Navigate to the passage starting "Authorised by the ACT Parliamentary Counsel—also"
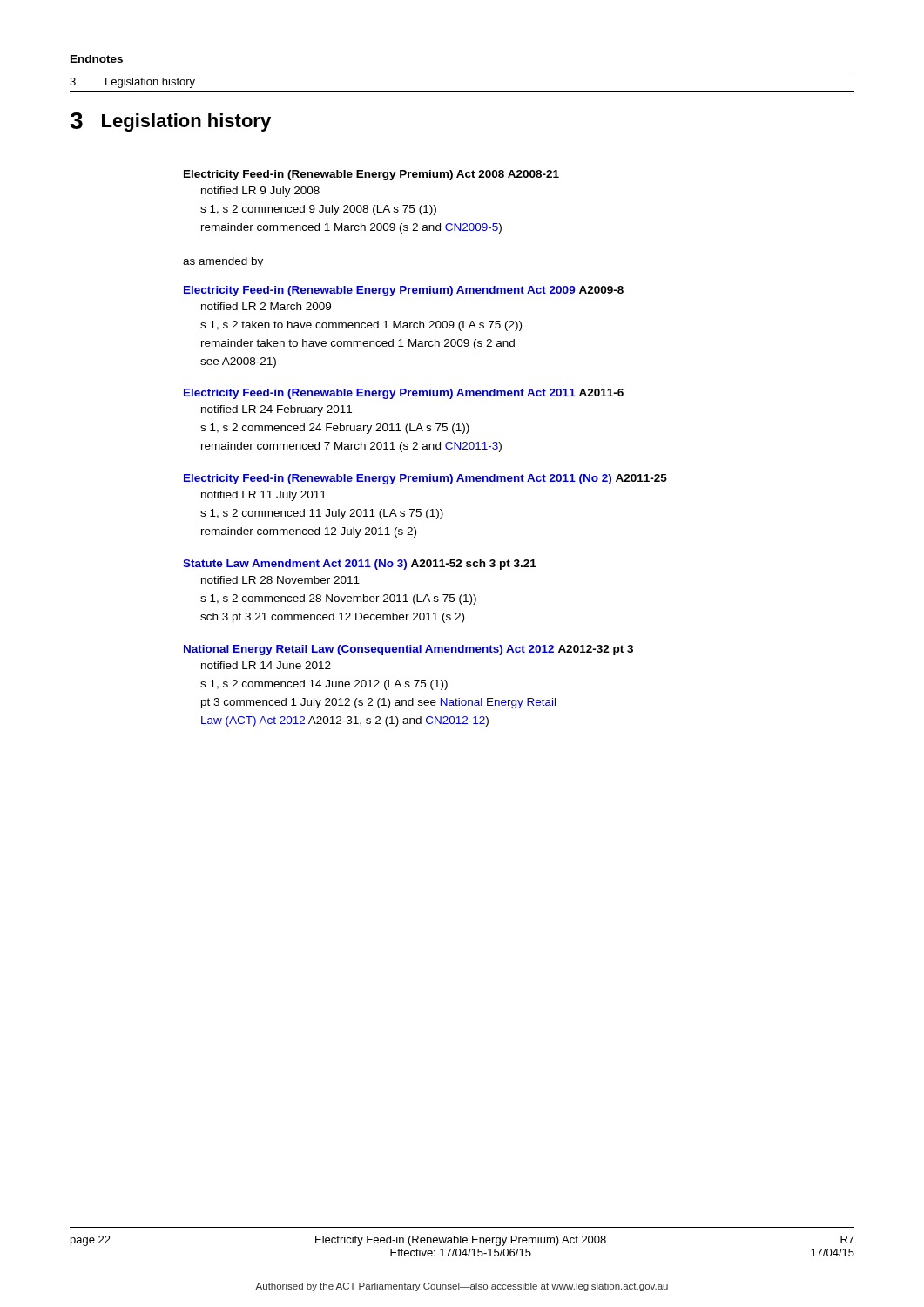Image resolution: width=924 pixels, height=1307 pixels. click(462, 1286)
